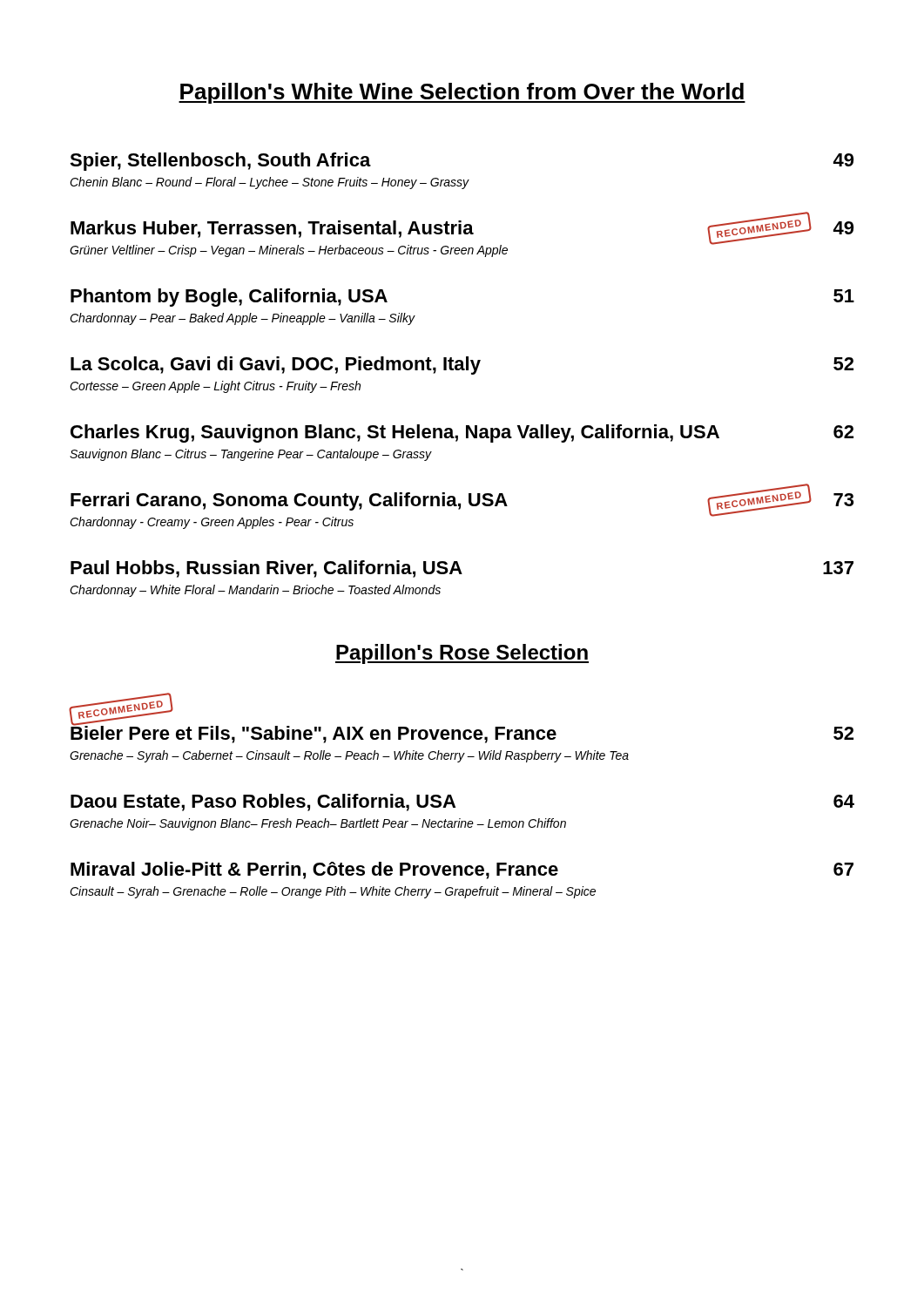Navigate to the region starting "Paul Hobbs, Russian River, California,"
The width and height of the screenshot is (924, 1307).
pyautogui.click(x=462, y=577)
